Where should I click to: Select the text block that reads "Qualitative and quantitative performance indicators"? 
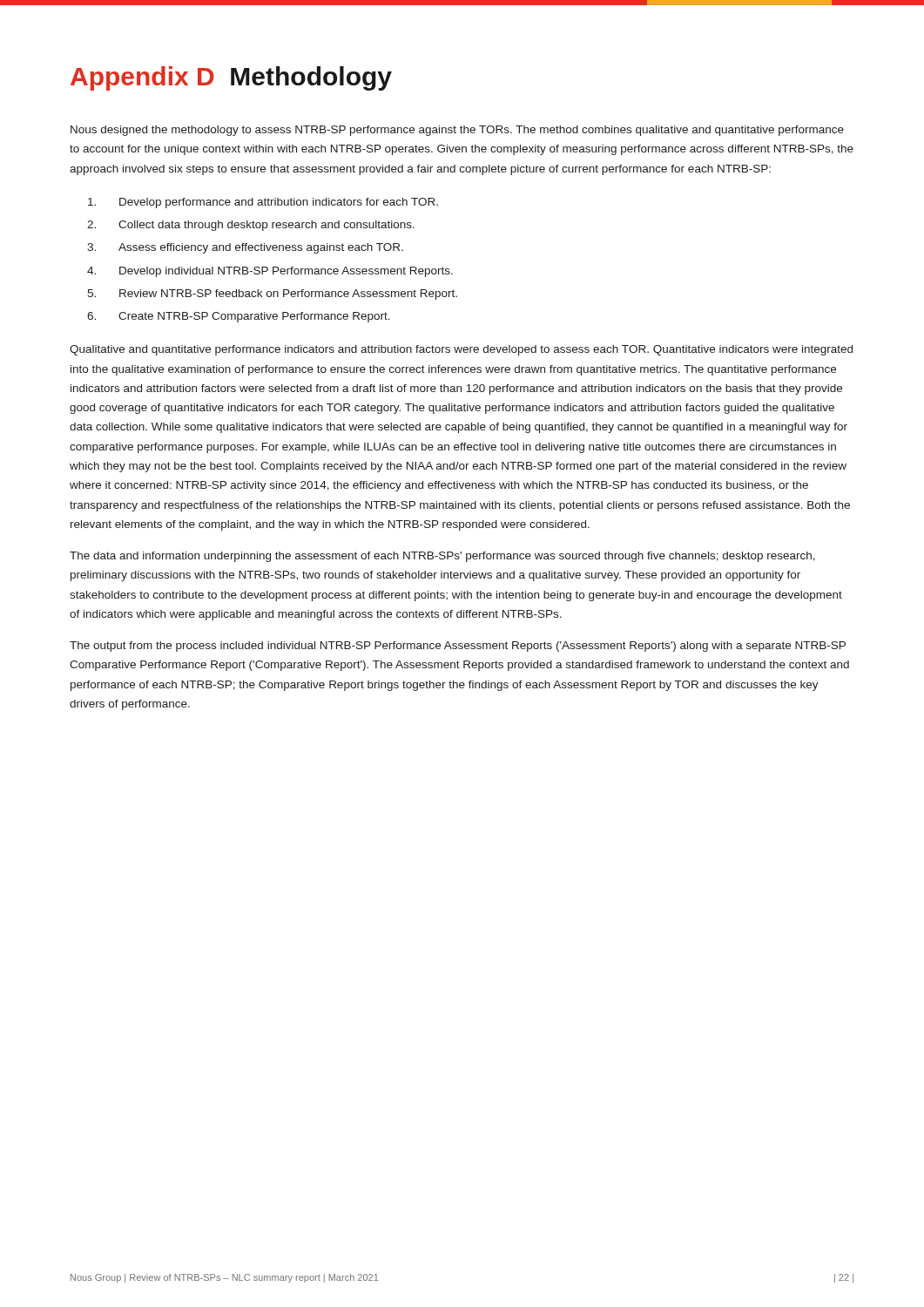point(462,437)
